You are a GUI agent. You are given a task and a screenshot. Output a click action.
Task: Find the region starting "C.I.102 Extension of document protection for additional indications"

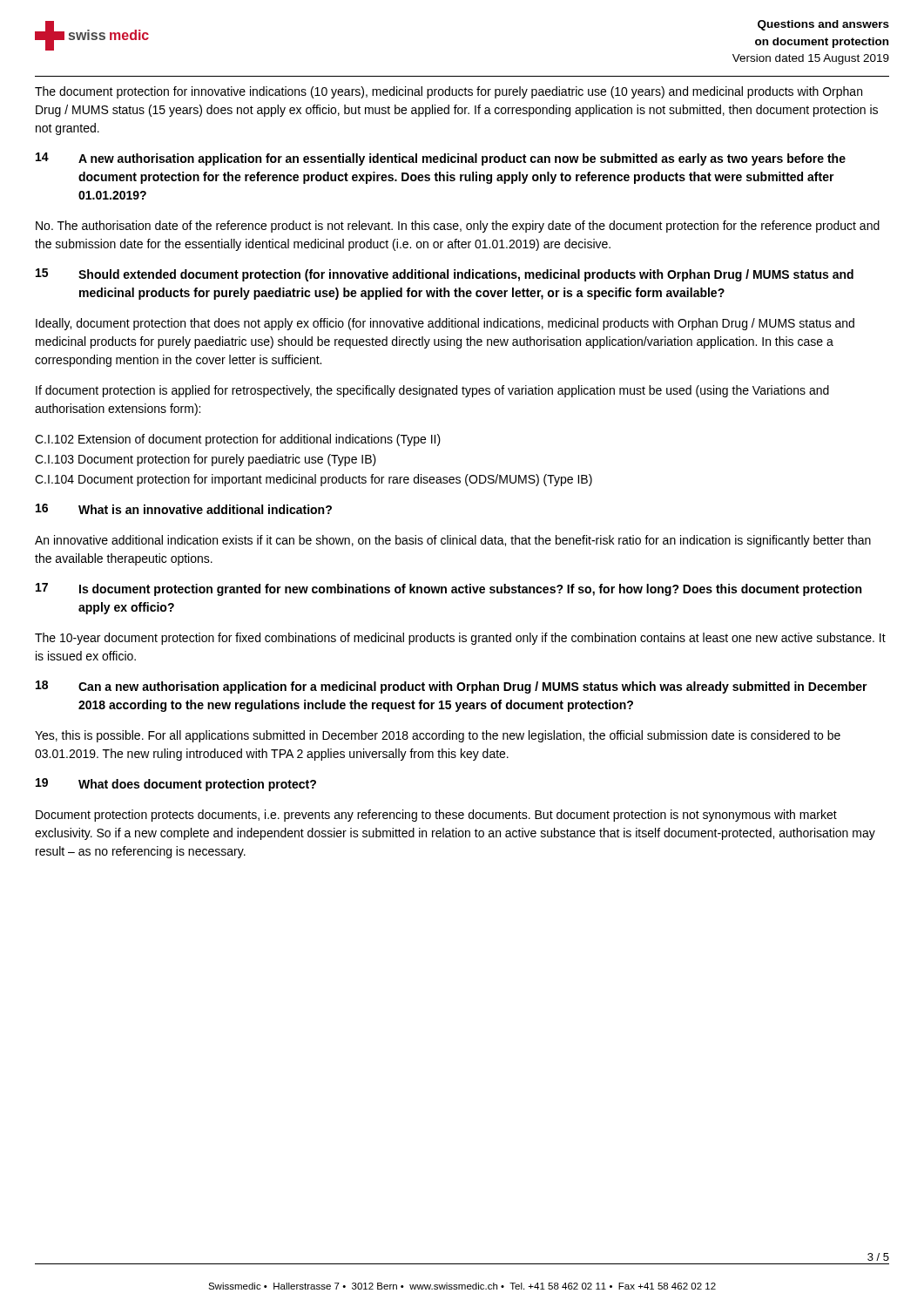238,439
